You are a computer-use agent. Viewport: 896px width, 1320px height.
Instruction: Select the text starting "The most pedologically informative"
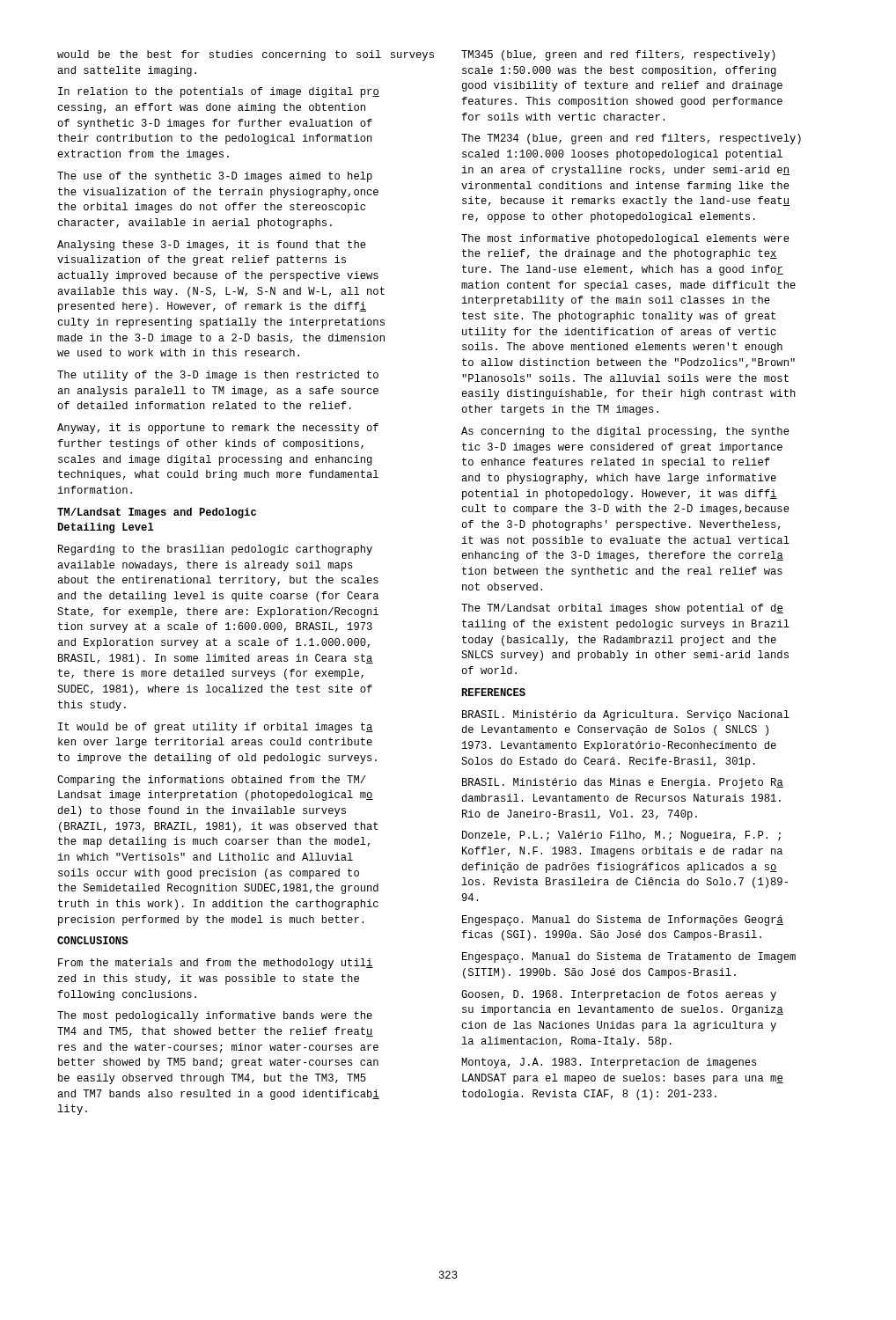pyautogui.click(x=246, y=1064)
